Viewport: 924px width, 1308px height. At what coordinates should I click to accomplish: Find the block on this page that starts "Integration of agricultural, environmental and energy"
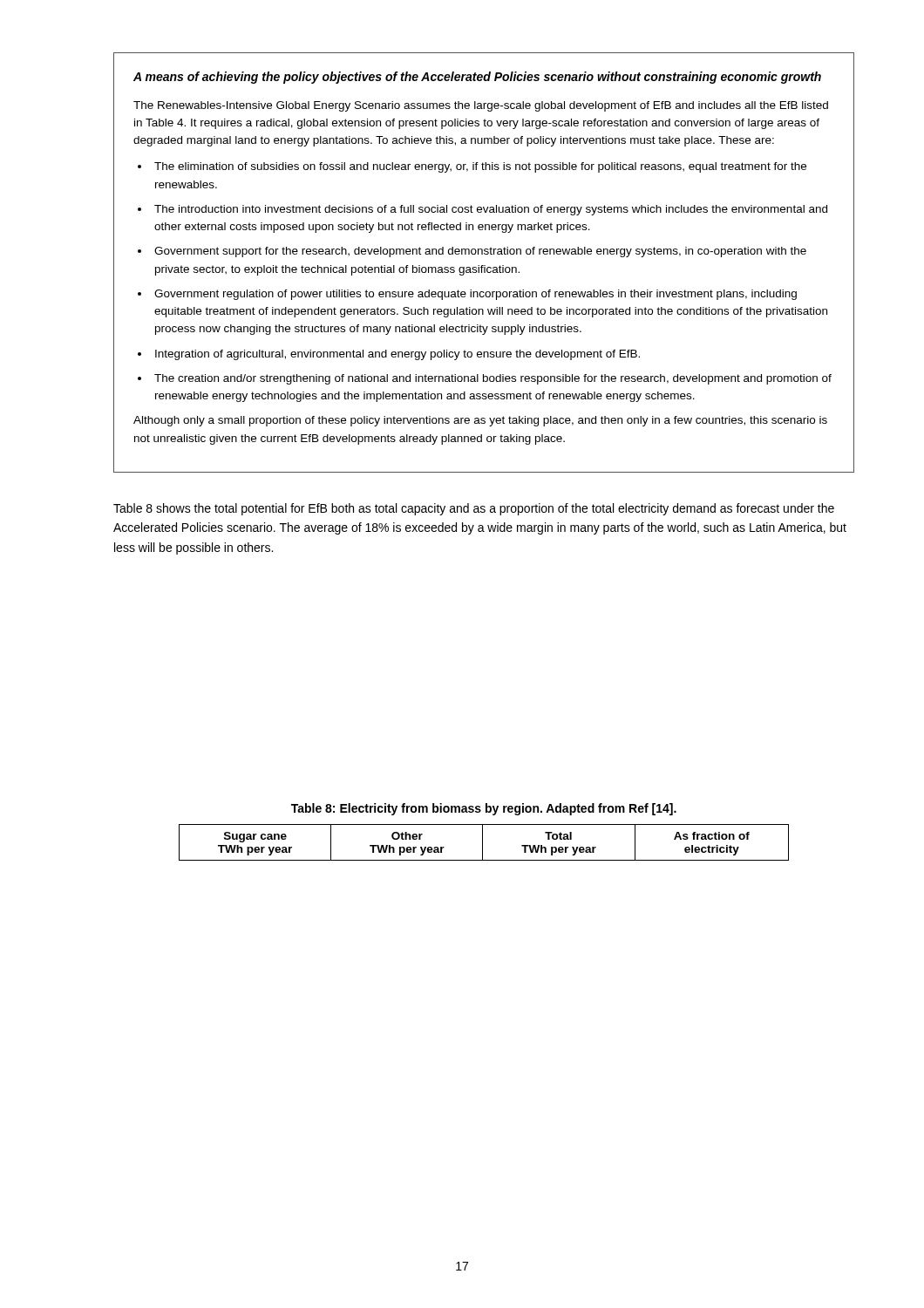398,353
